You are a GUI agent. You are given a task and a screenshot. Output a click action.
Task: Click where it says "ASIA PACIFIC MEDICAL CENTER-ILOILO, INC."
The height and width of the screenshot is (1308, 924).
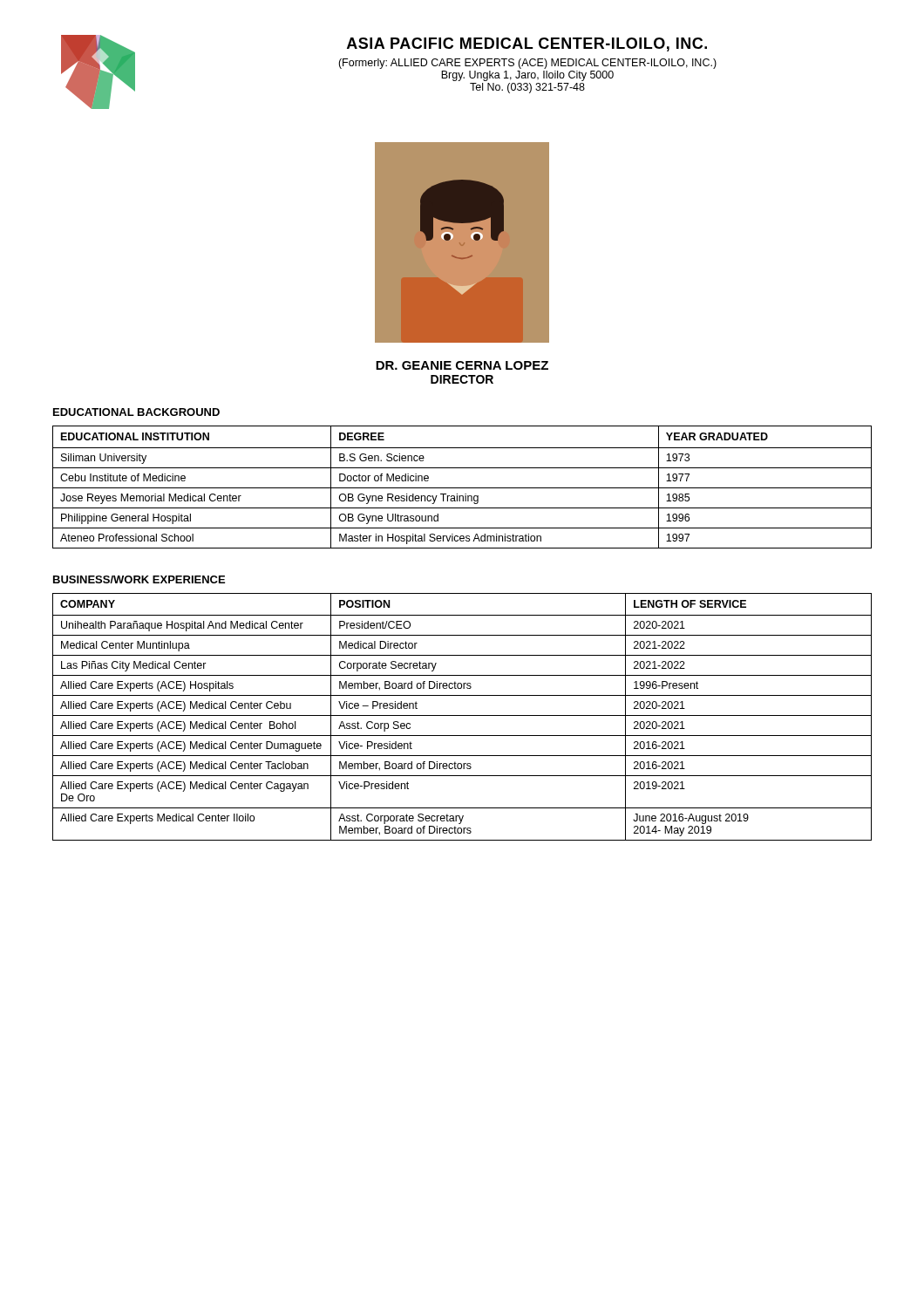pos(527,44)
